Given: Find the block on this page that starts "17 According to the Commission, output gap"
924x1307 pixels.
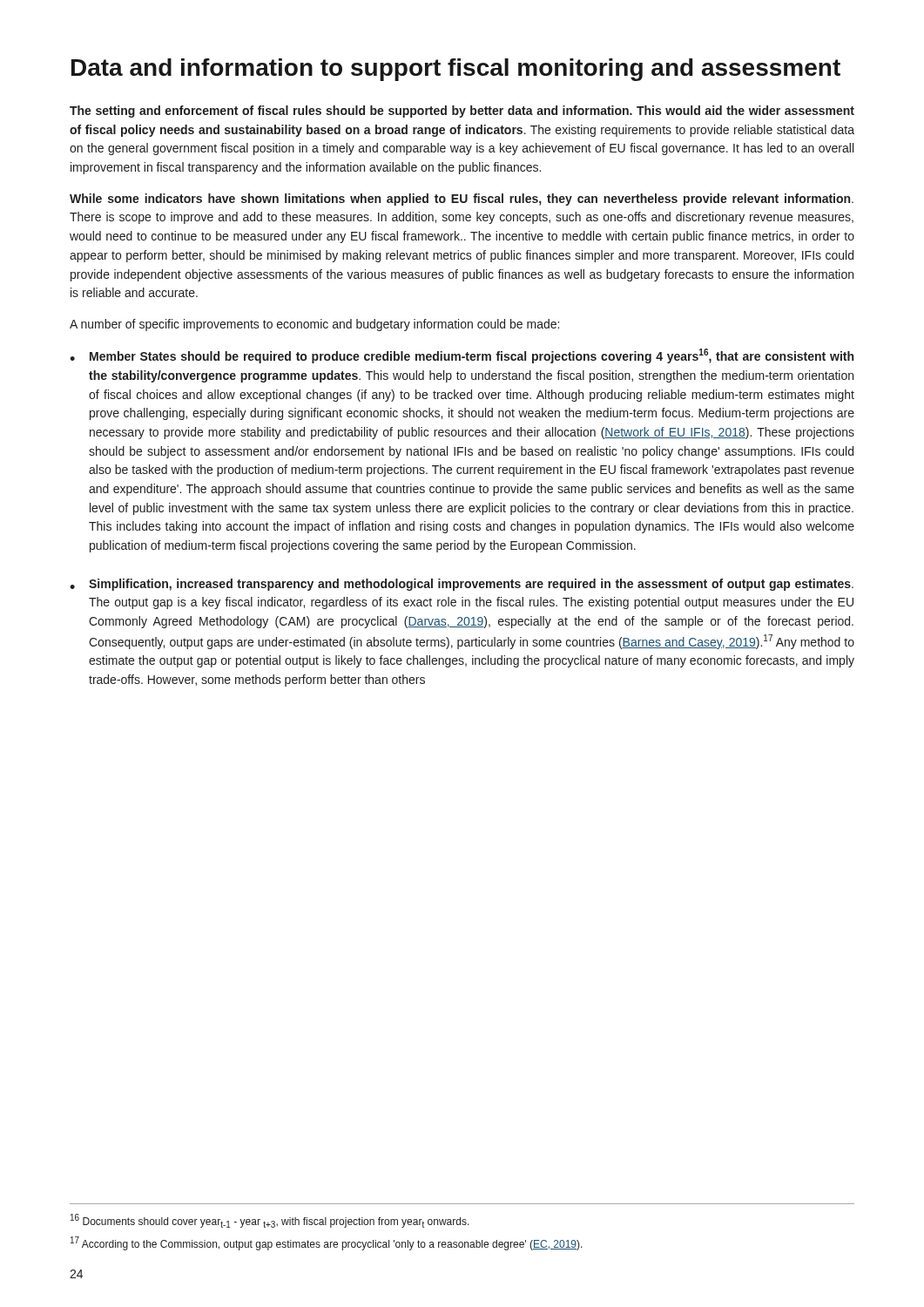Looking at the screenshot, I should 326,1243.
